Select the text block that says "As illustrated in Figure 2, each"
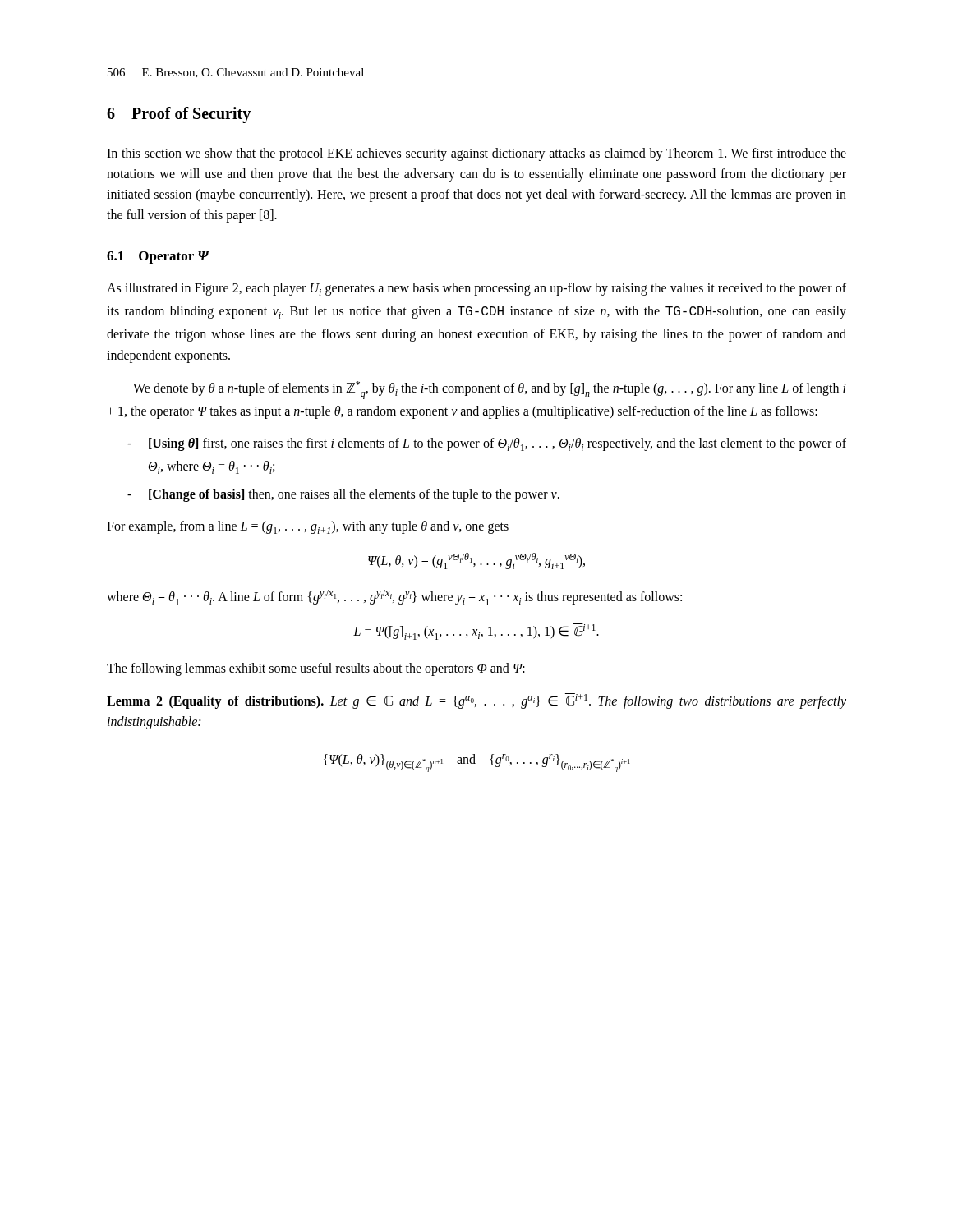 476,289
